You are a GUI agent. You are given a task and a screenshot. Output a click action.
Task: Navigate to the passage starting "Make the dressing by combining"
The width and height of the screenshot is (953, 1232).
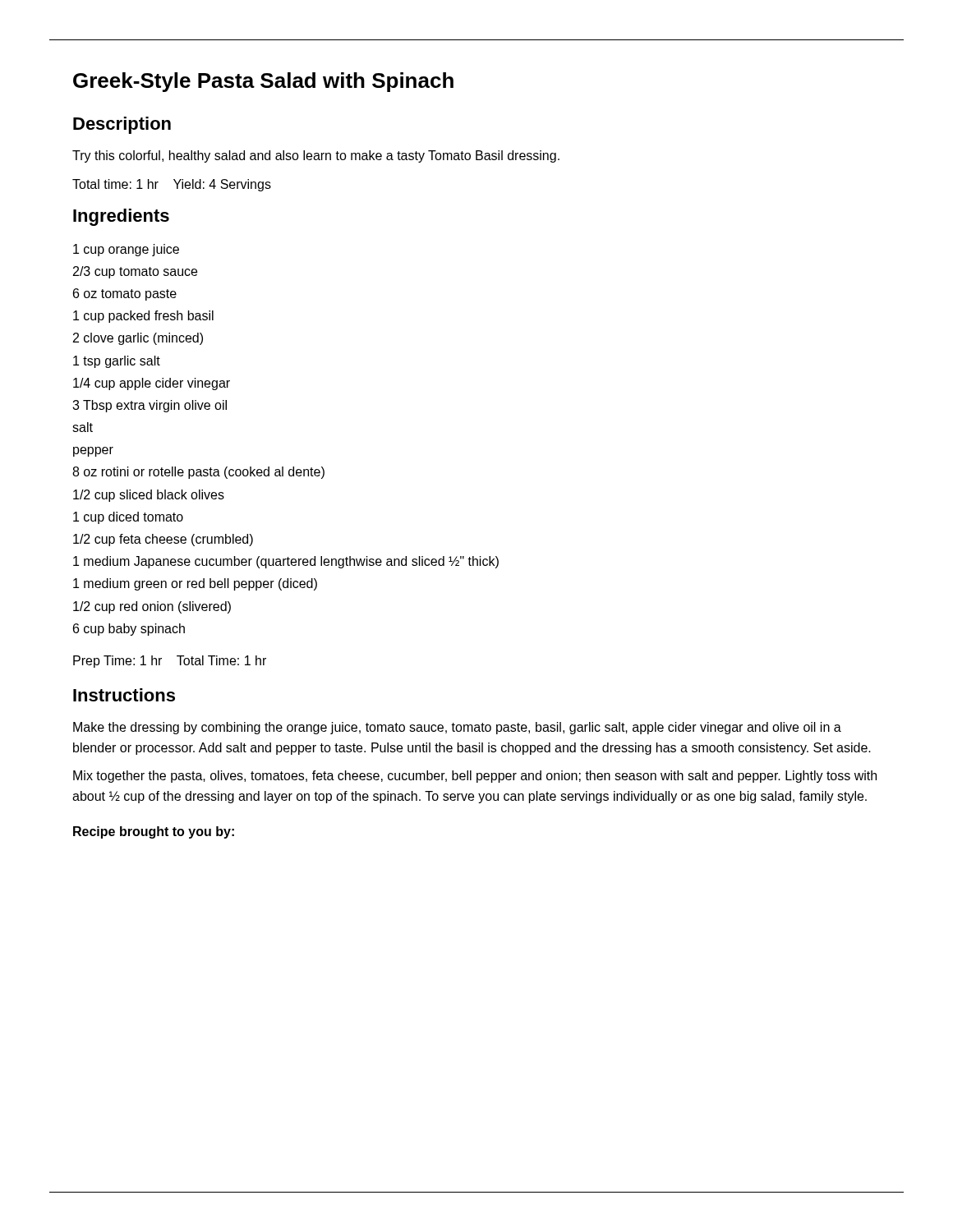click(x=472, y=737)
